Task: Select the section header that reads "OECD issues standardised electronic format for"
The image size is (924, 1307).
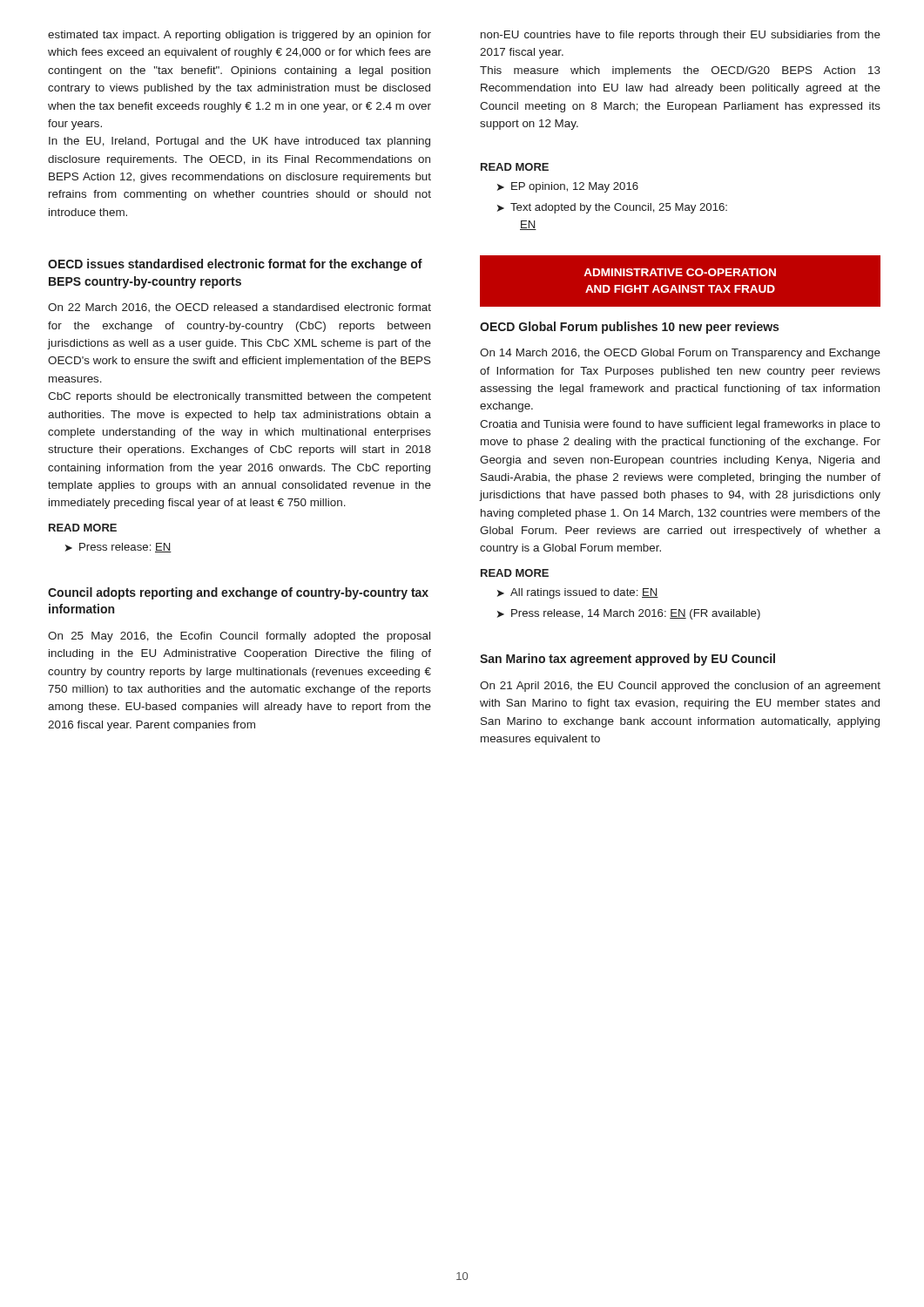Action: [235, 273]
